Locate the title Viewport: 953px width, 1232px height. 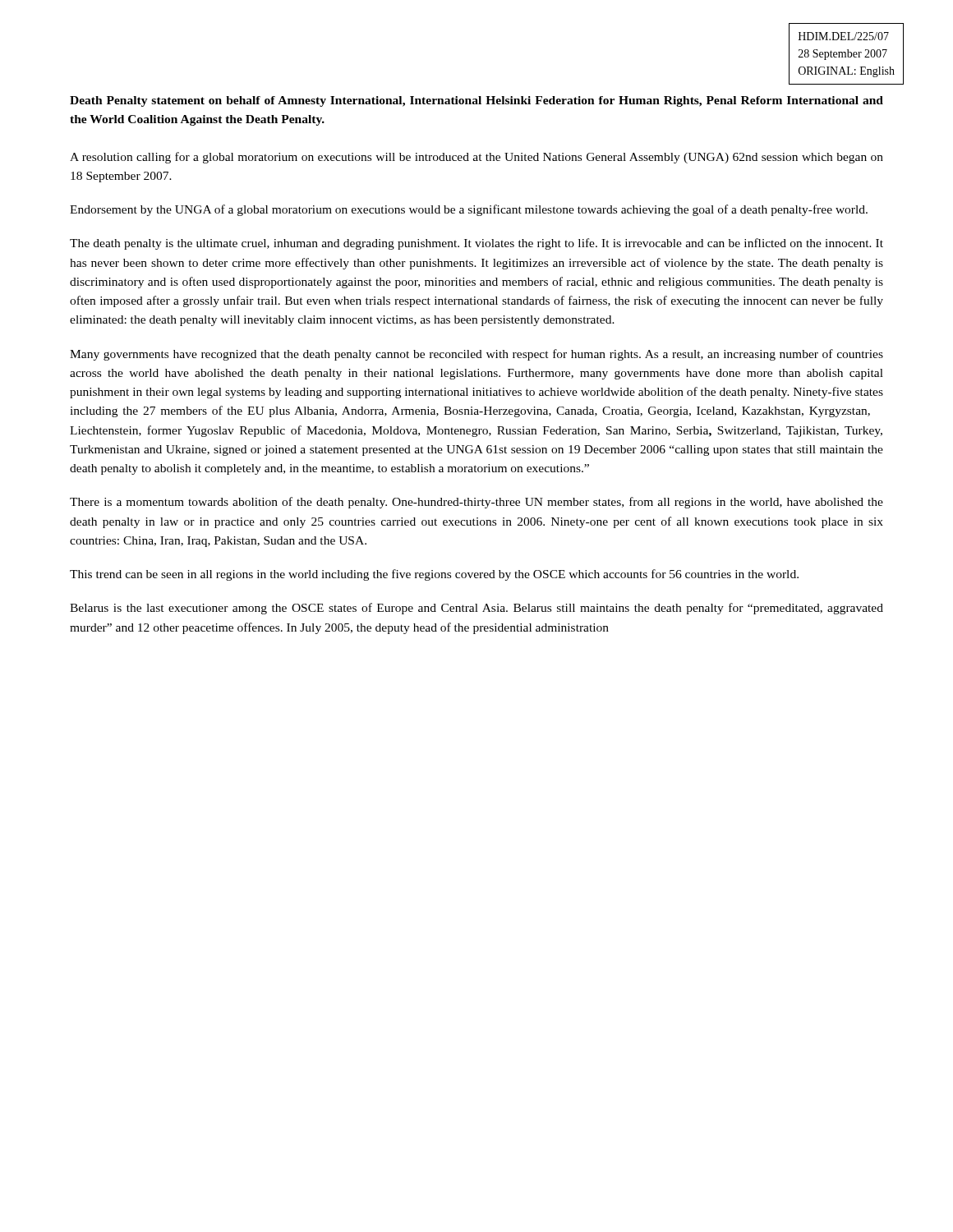point(476,109)
